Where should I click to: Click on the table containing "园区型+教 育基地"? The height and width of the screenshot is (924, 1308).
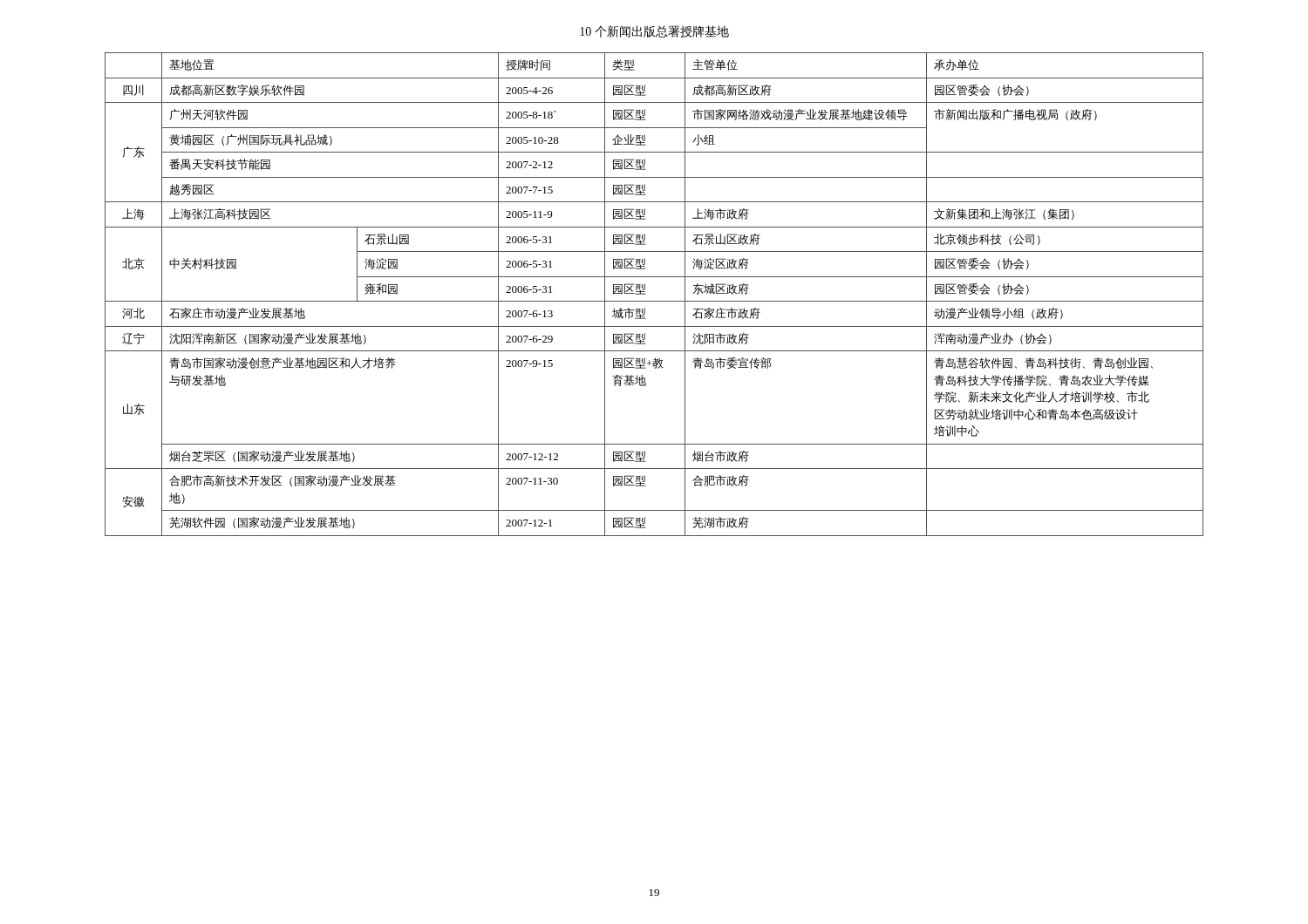pyautogui.click(x=654, y=294)
